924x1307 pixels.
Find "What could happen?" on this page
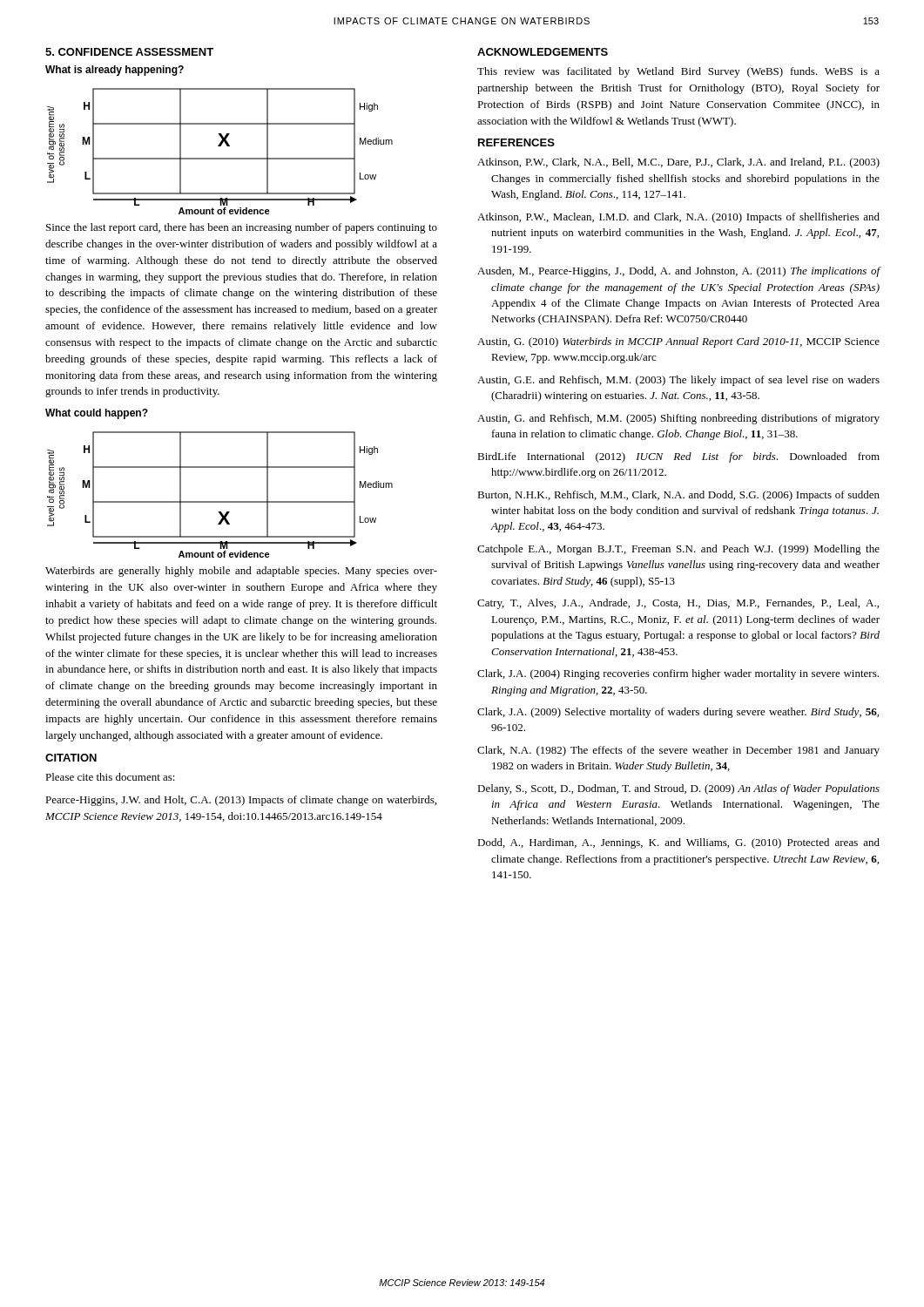[97, 413]
